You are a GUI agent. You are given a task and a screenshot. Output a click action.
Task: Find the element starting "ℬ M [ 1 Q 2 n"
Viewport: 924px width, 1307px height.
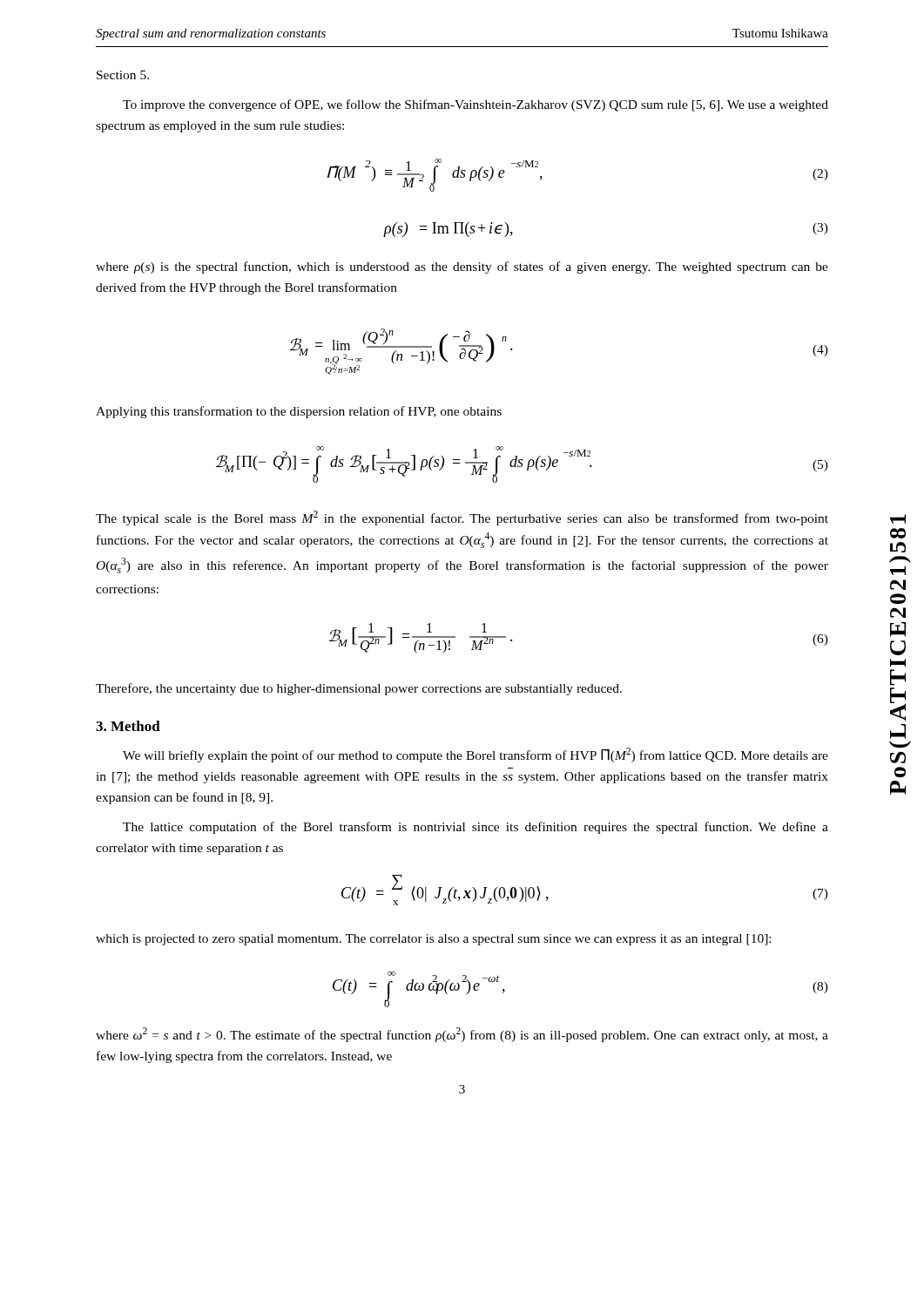point(433,637)
